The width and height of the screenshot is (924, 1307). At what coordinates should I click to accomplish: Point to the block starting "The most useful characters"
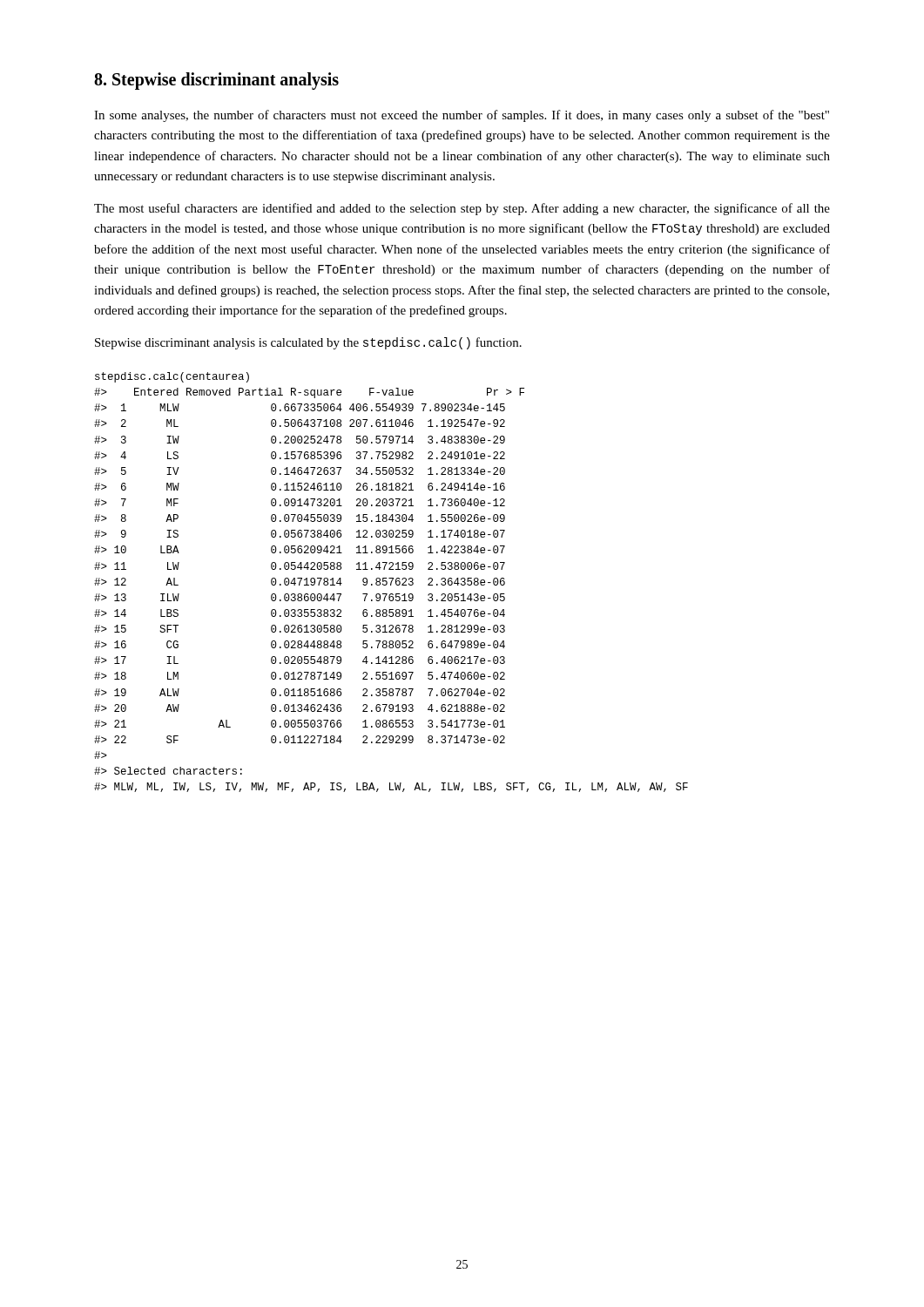pos(462,260)
